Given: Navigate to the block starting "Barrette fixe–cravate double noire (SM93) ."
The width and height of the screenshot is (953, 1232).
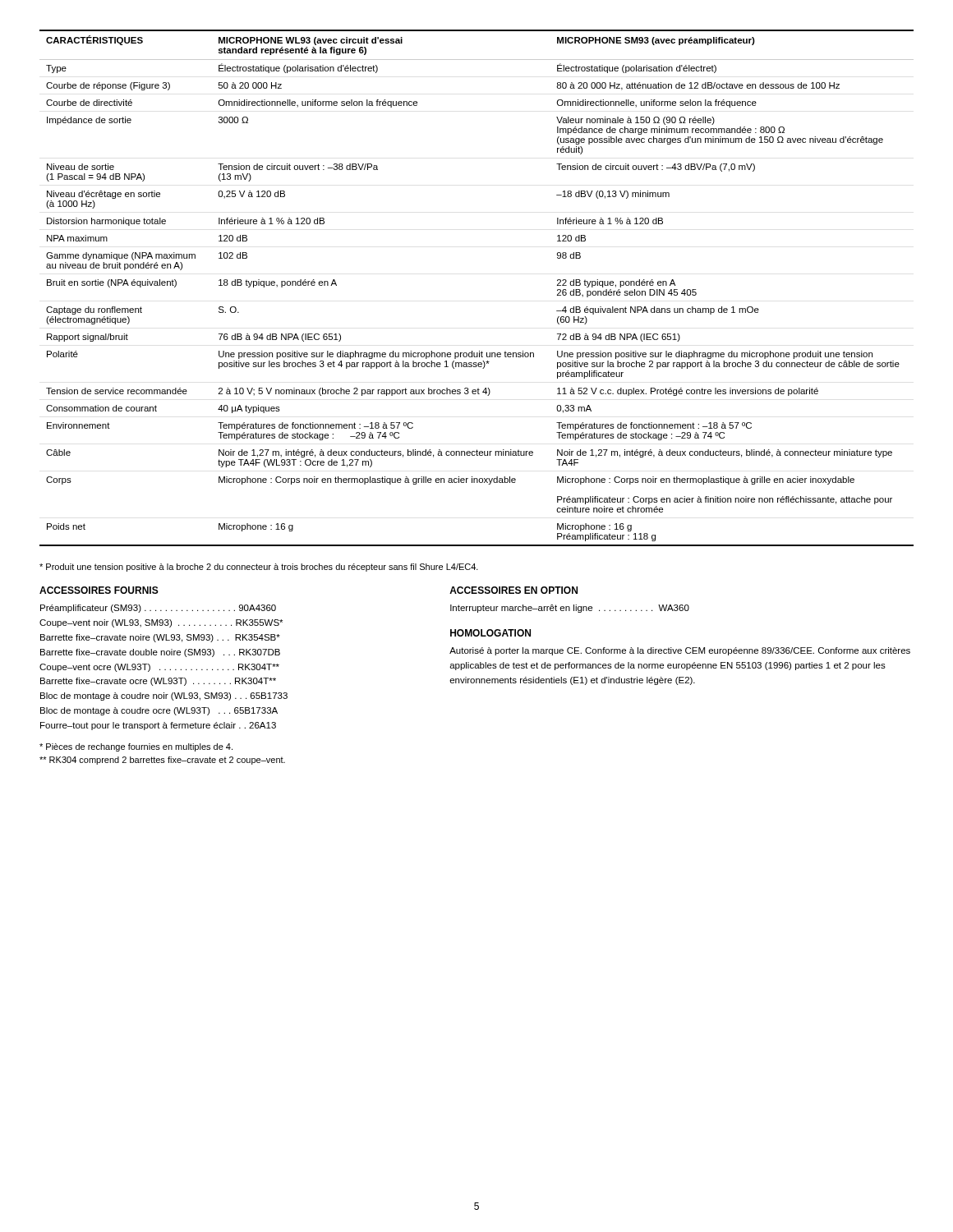Looking at the screenshot, I should 160,652.
